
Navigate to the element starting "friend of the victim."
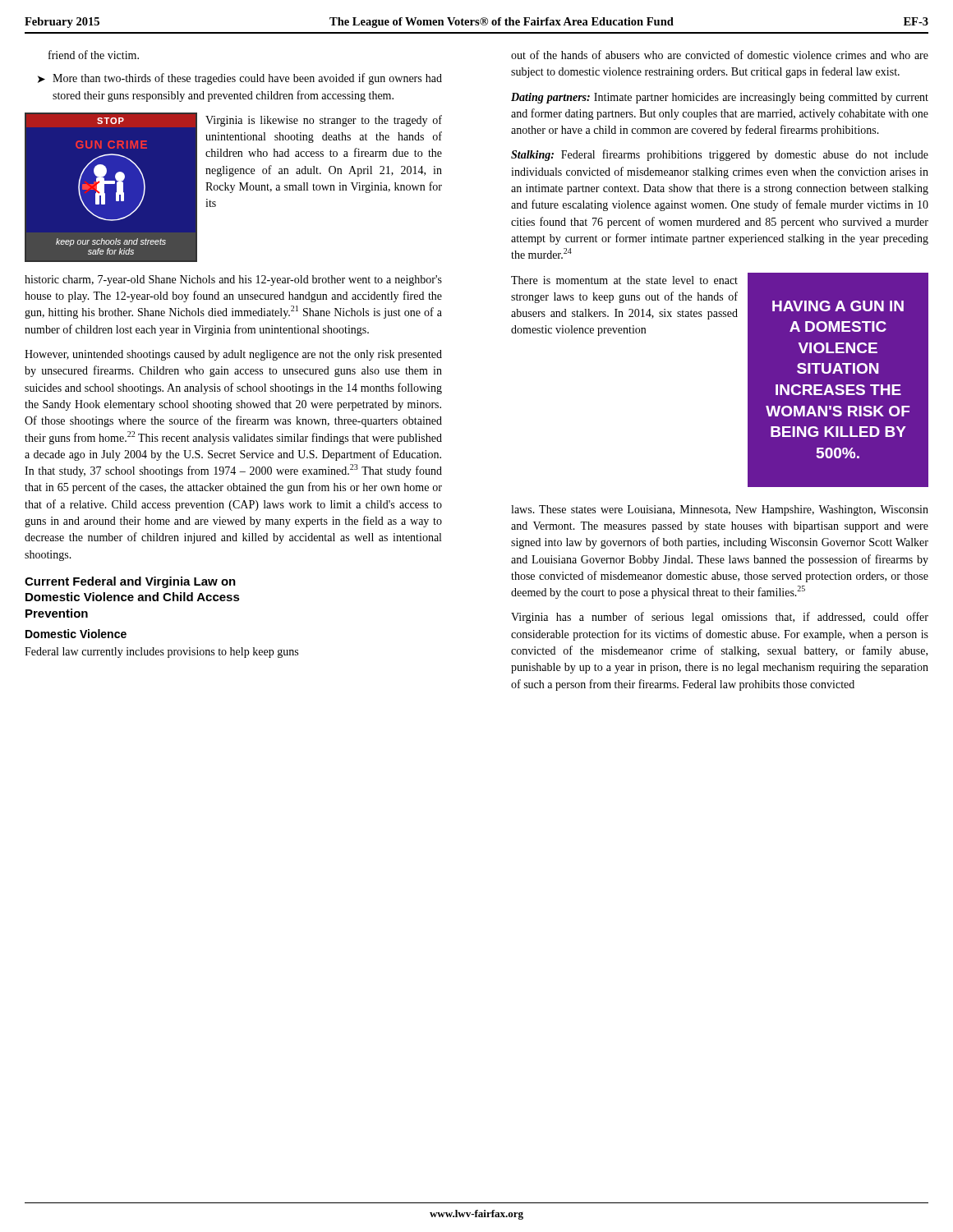click(94, 55)
